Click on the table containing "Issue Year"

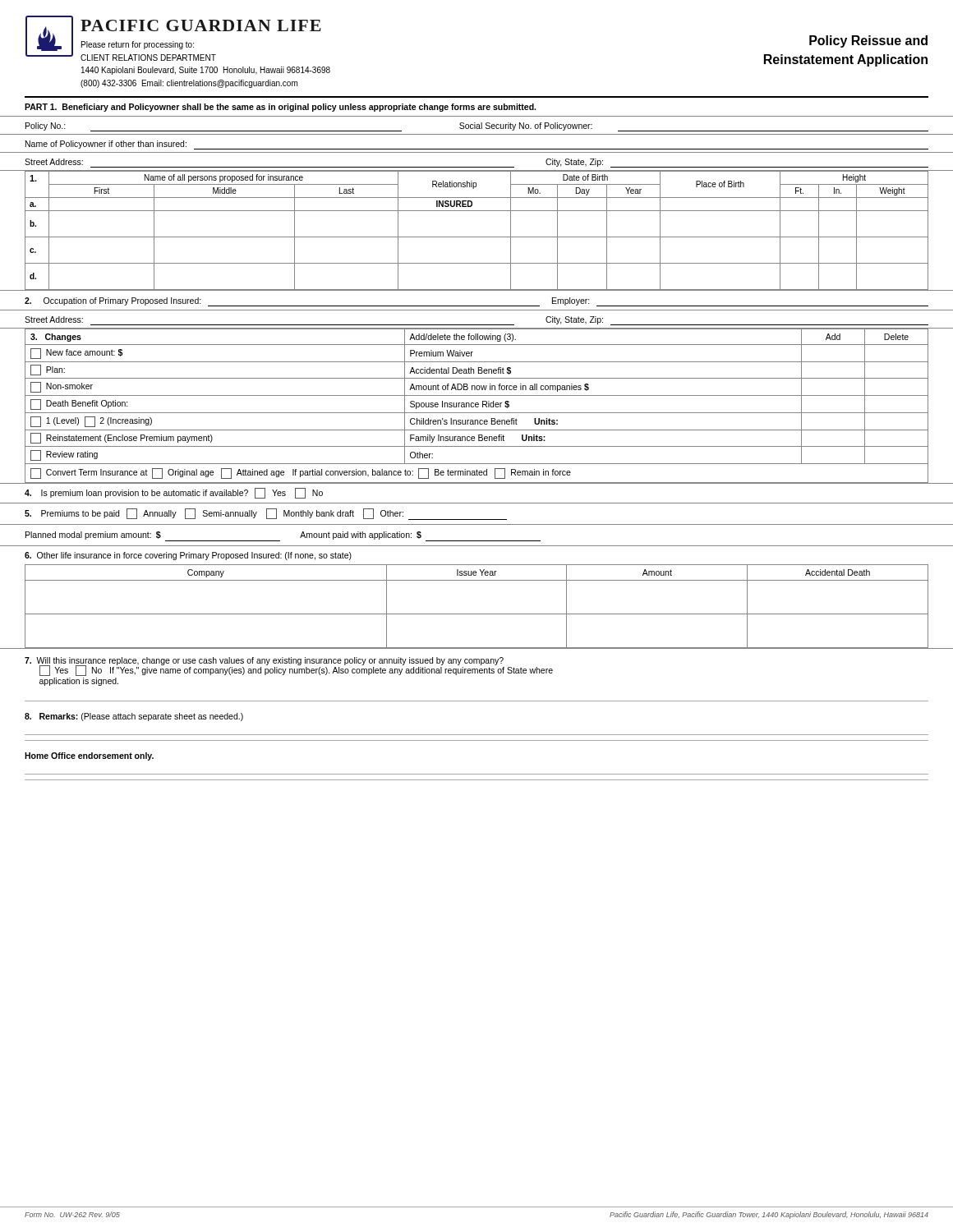(x=476, y=606)
